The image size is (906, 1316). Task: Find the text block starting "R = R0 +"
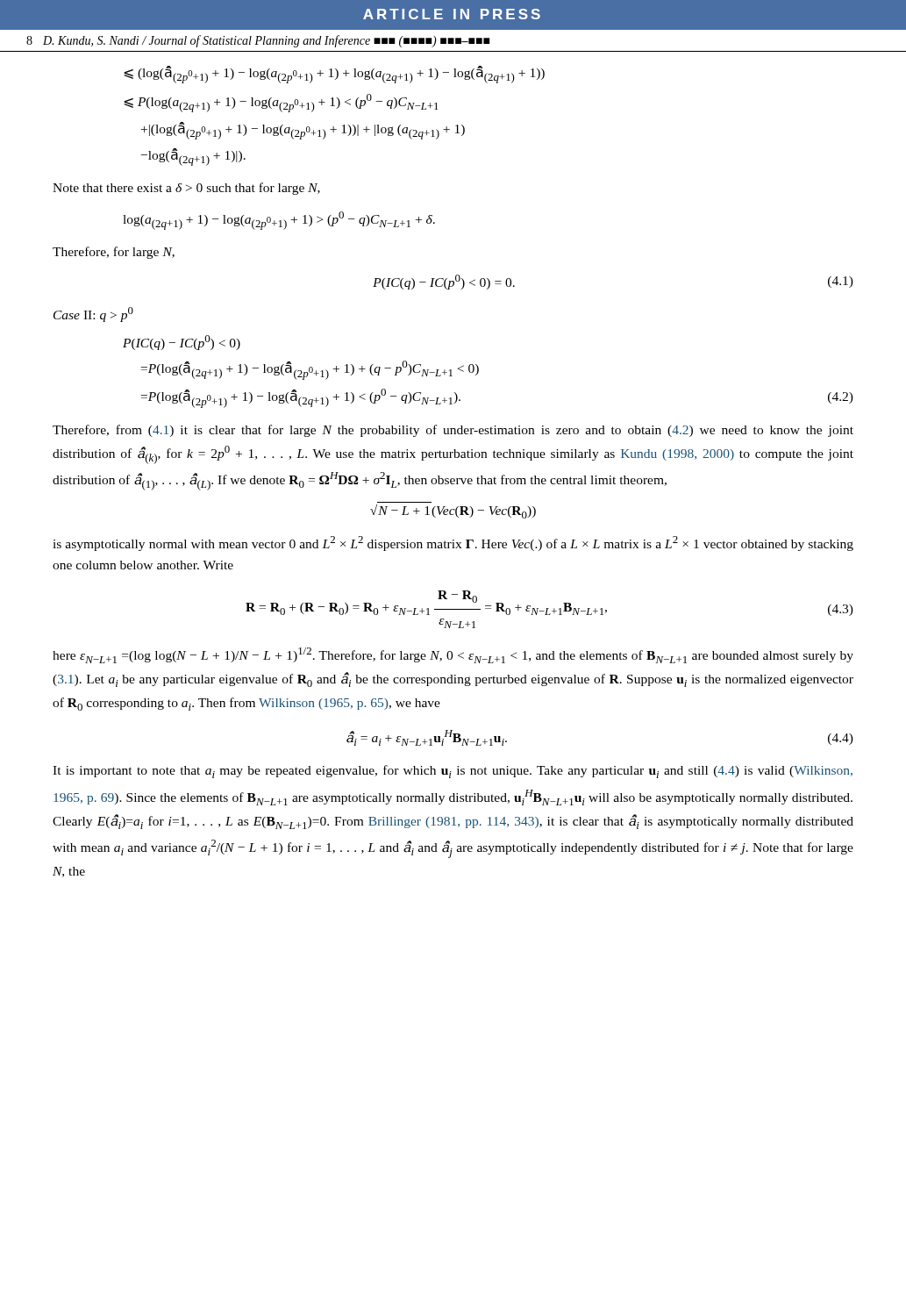(x=453, y=609)
